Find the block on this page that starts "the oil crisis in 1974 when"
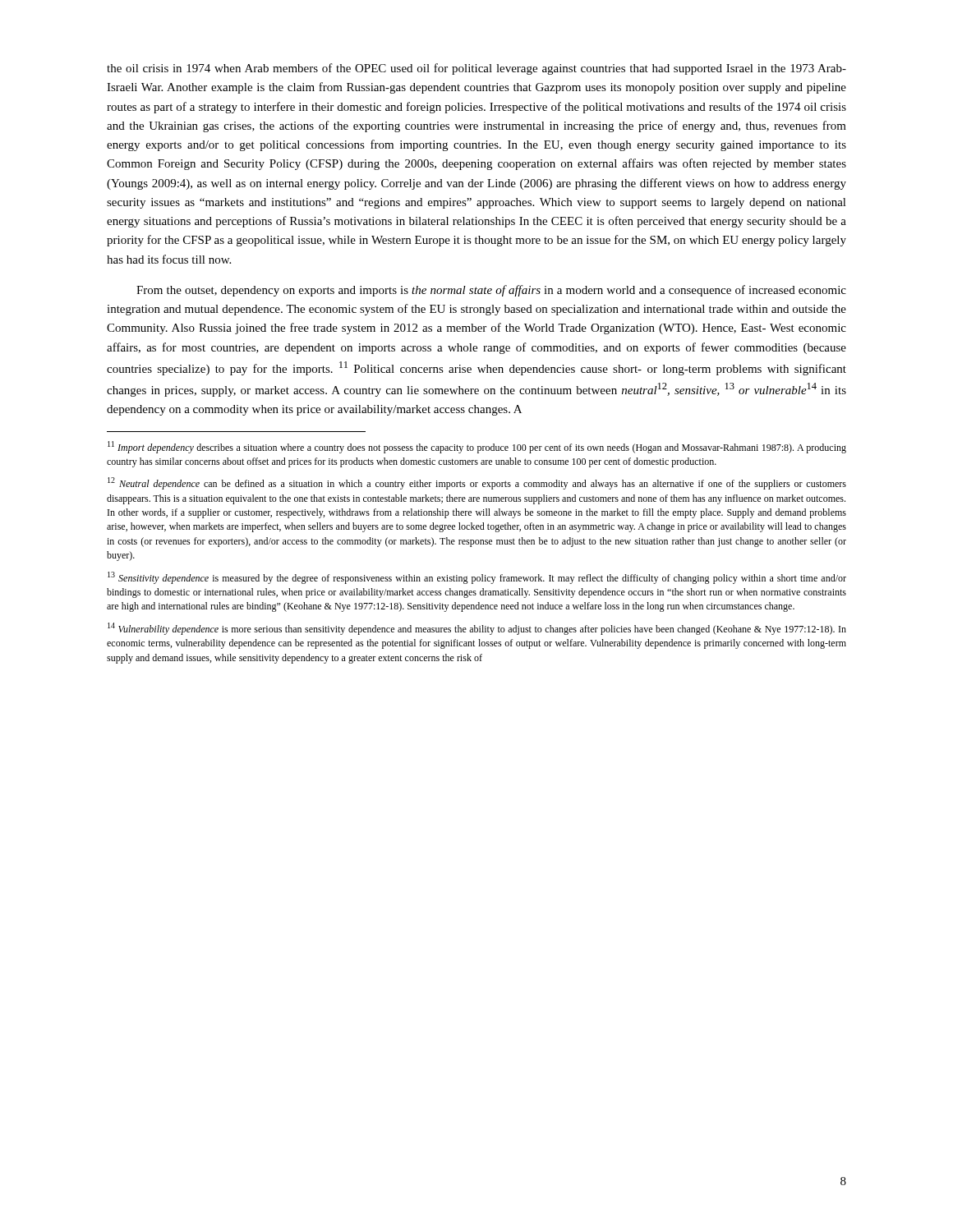The width and height of the screenshot is (953, 1232). coord(476,239)
